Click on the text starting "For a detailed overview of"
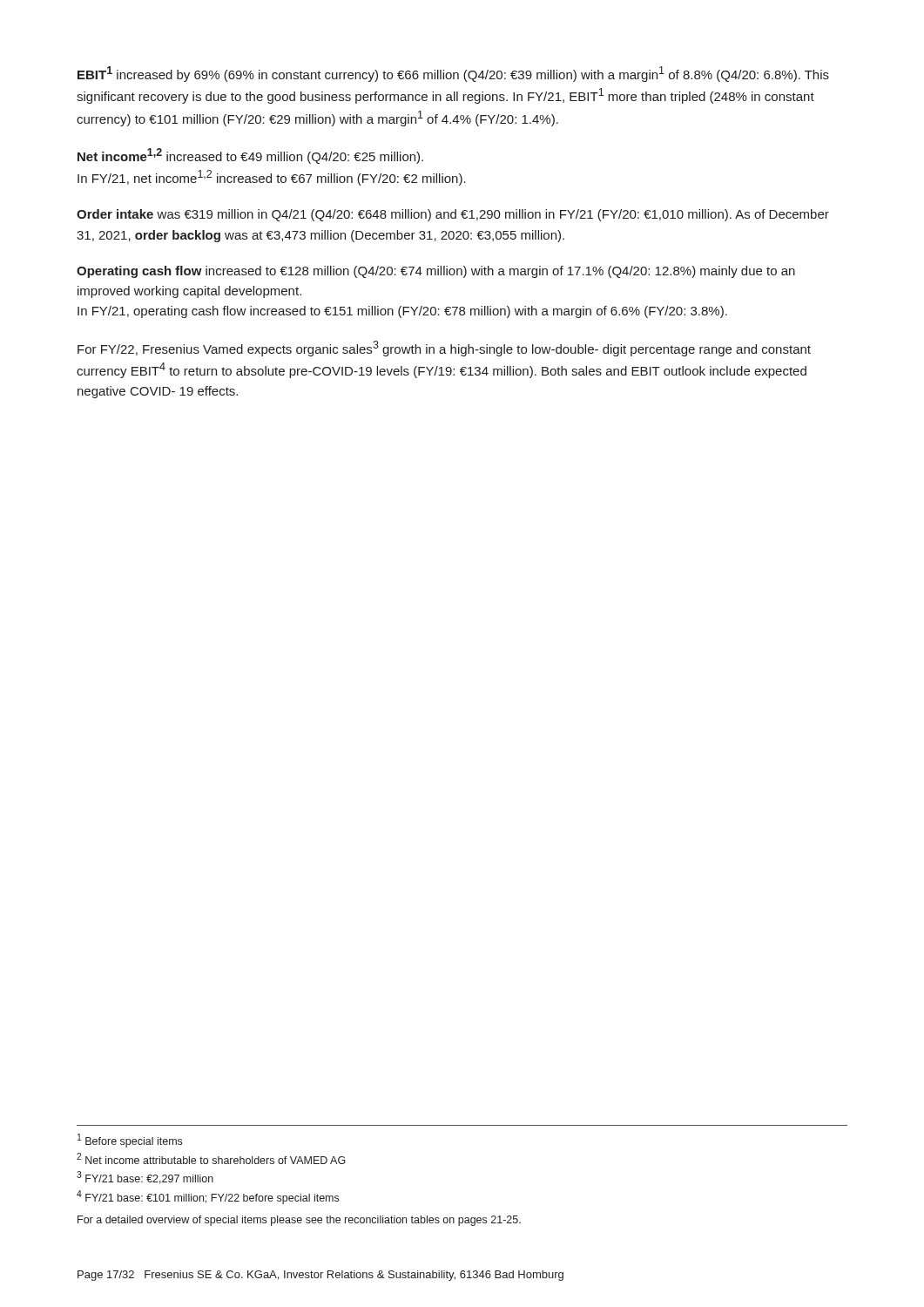Screen dimensions: 1307x924 tap(299, 1220)
